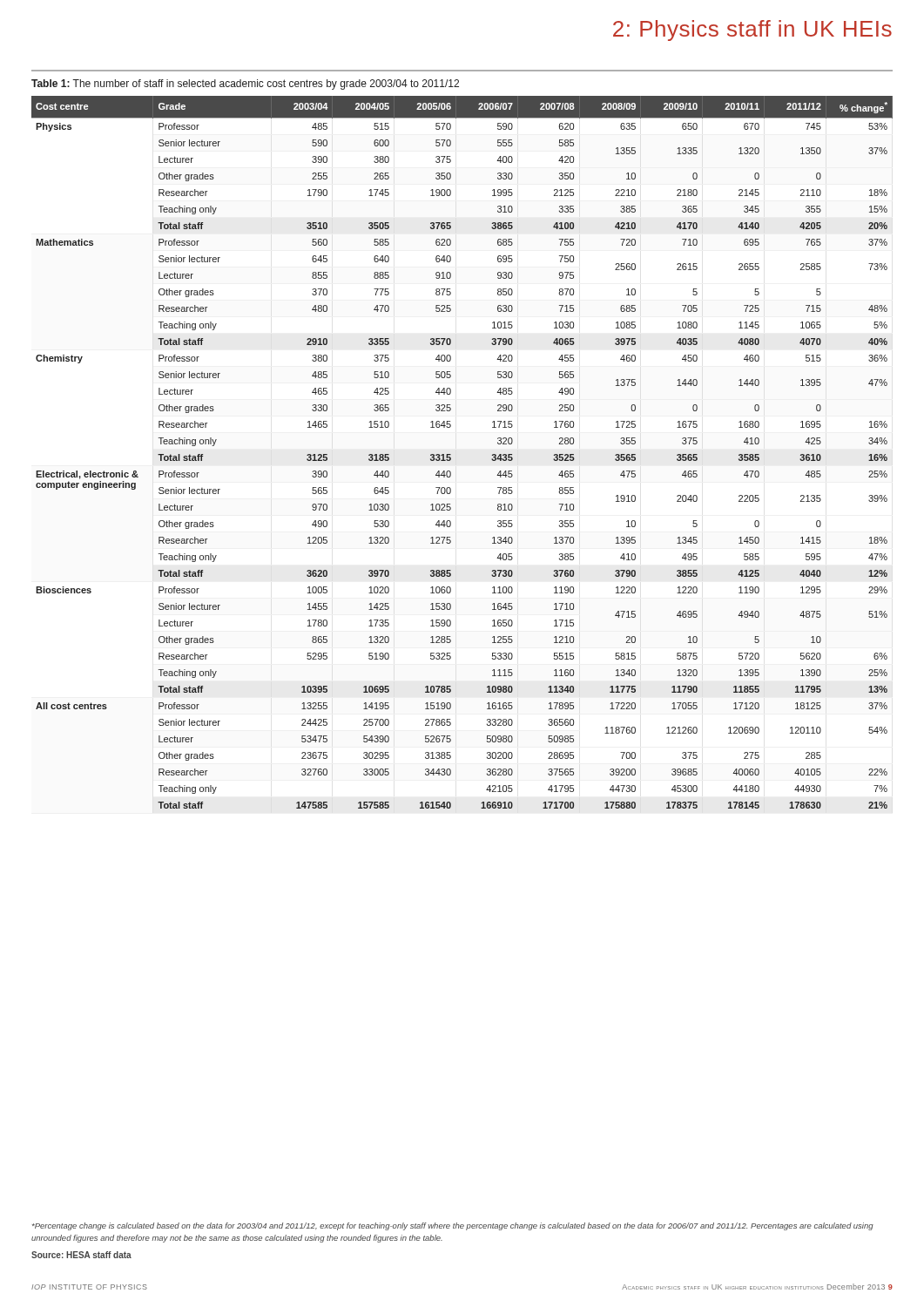Select the block starting "2: Physics staff in UK"
Viewport: 924px width, 1307px height.
(752, 29)
